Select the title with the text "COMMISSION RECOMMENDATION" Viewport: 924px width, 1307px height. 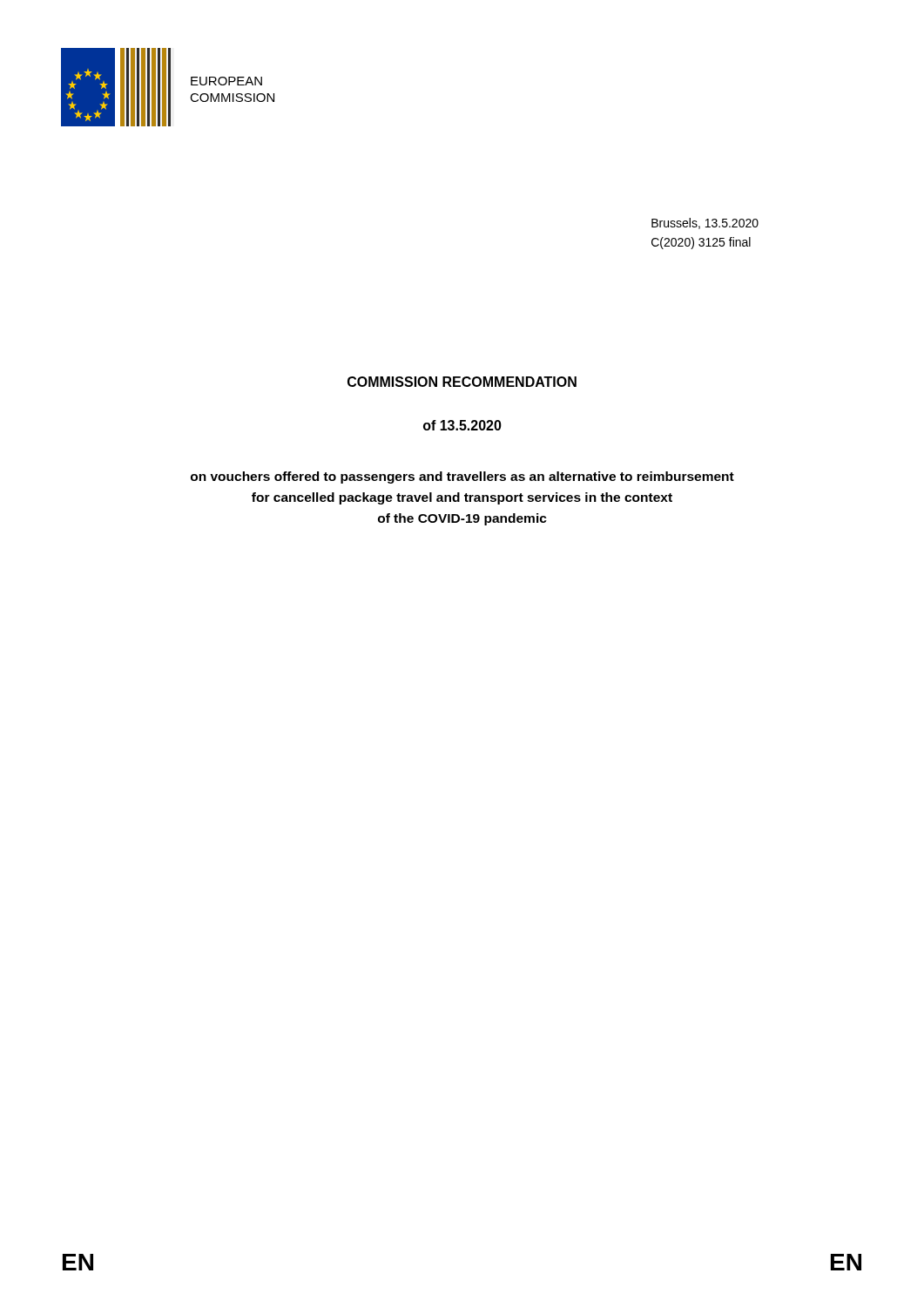click(462, 382)
